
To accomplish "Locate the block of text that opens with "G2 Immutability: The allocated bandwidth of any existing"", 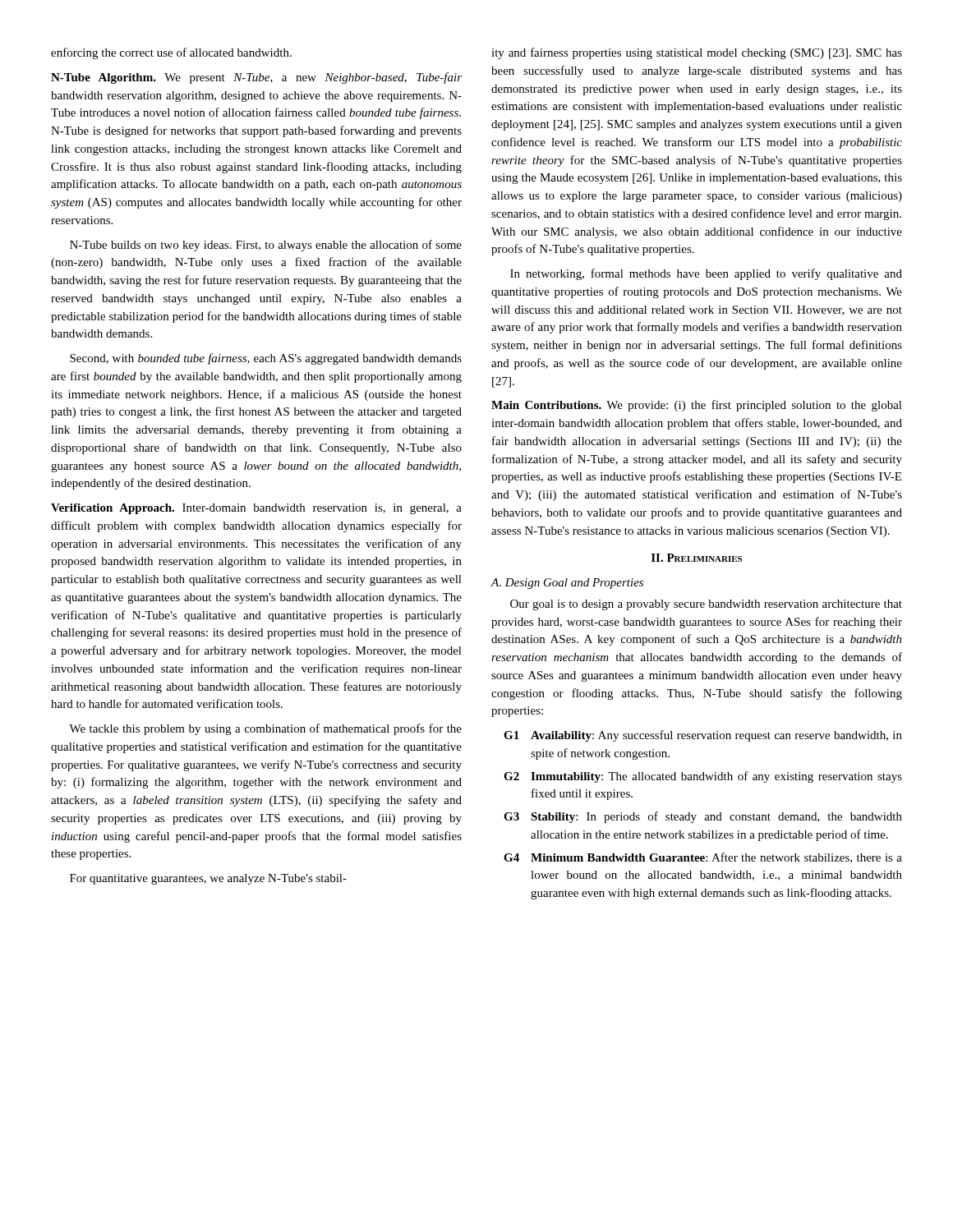I will [697, 785].
